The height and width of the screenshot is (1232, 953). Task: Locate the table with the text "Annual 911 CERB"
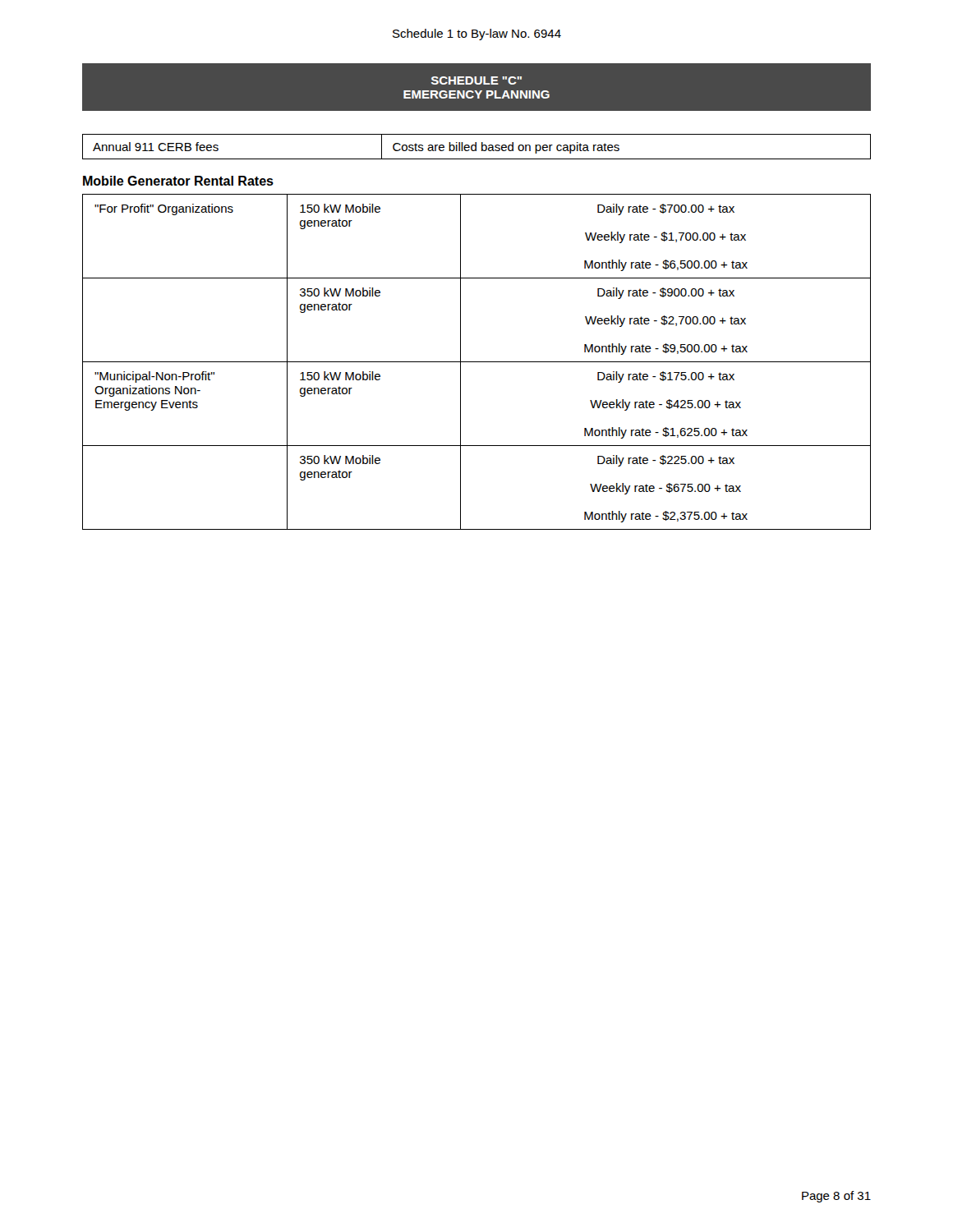point(476,147)
